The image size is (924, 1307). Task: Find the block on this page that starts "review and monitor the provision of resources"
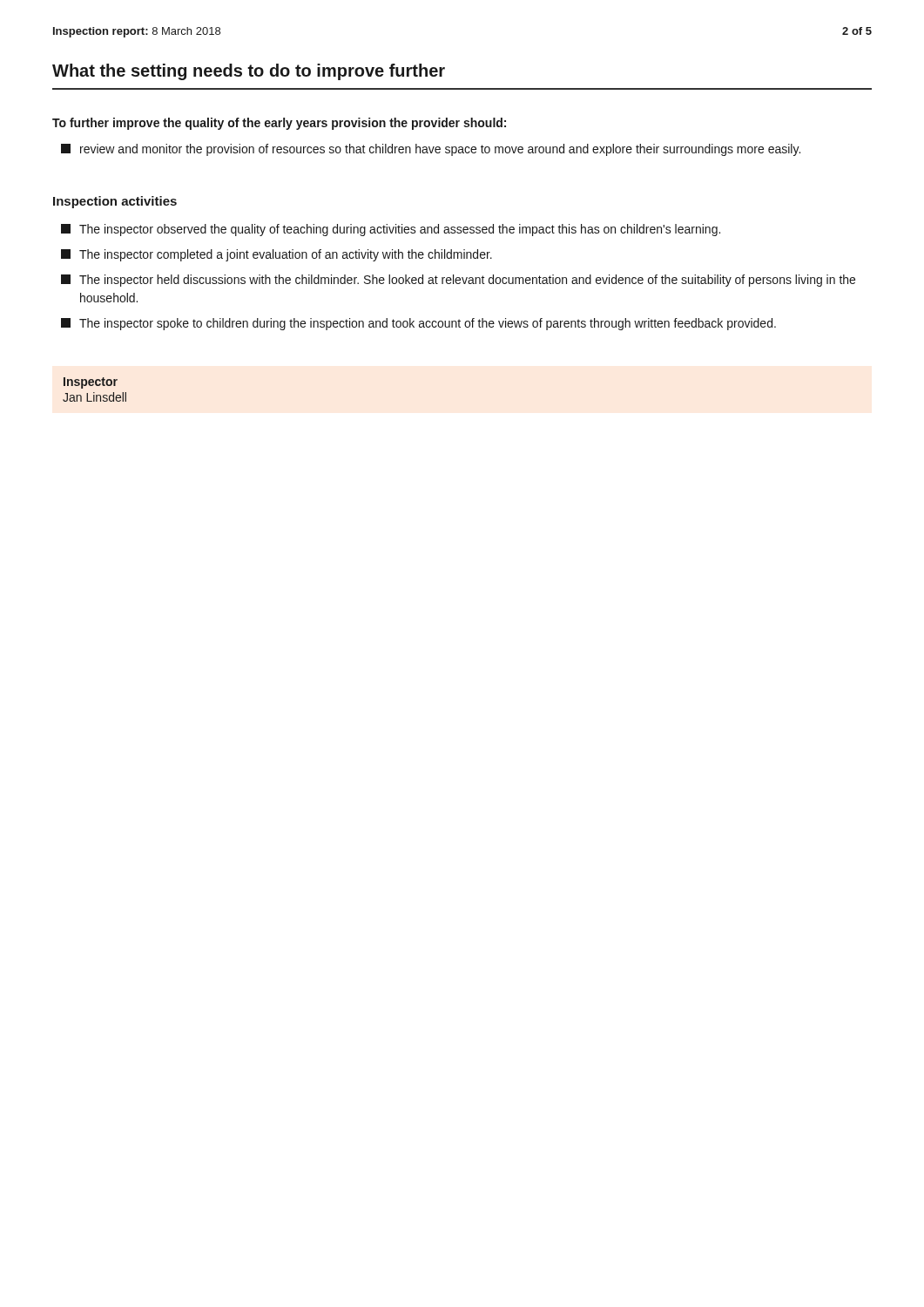click(466, 149)
